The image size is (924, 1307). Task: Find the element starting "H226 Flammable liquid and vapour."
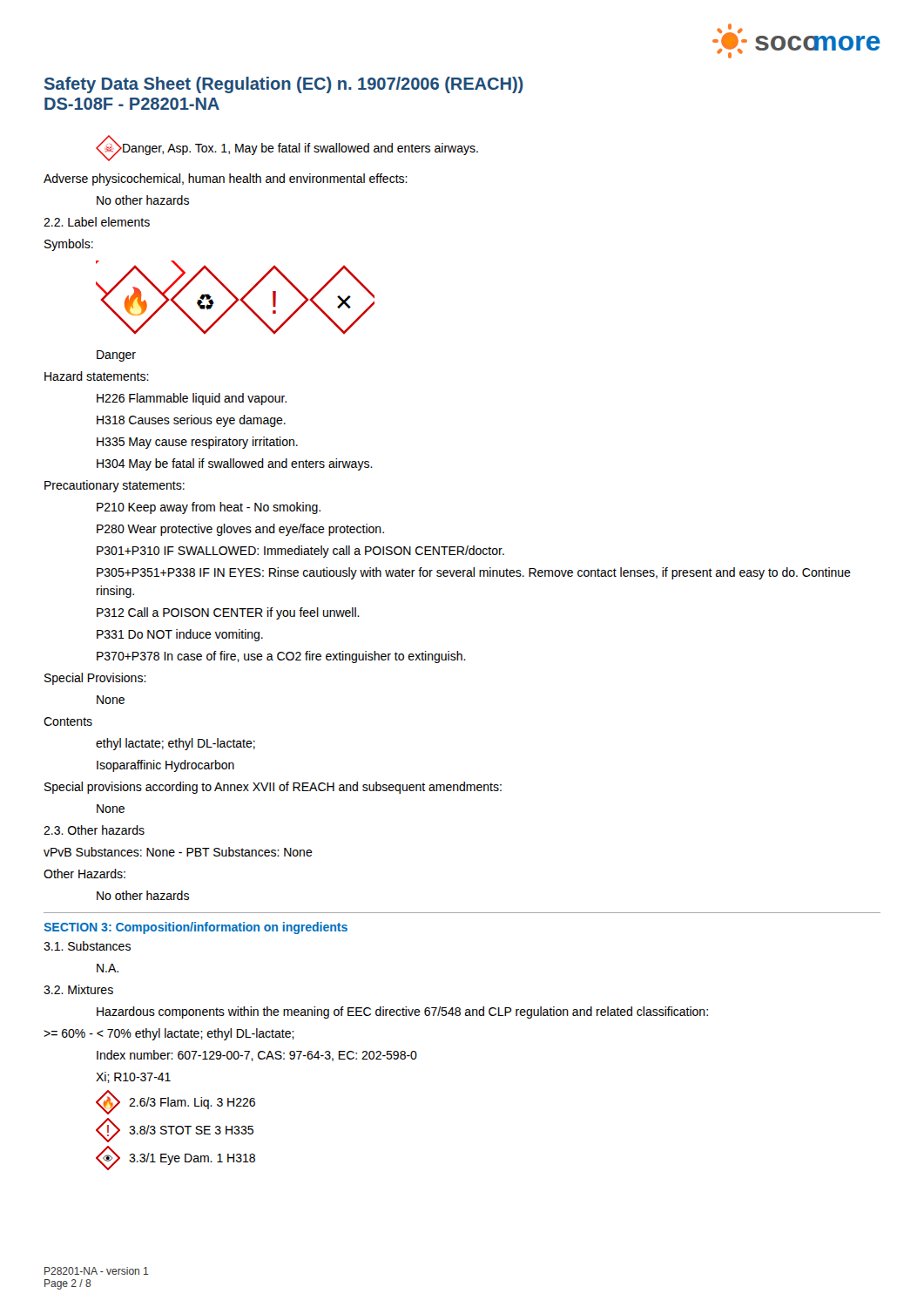[192, 398]
